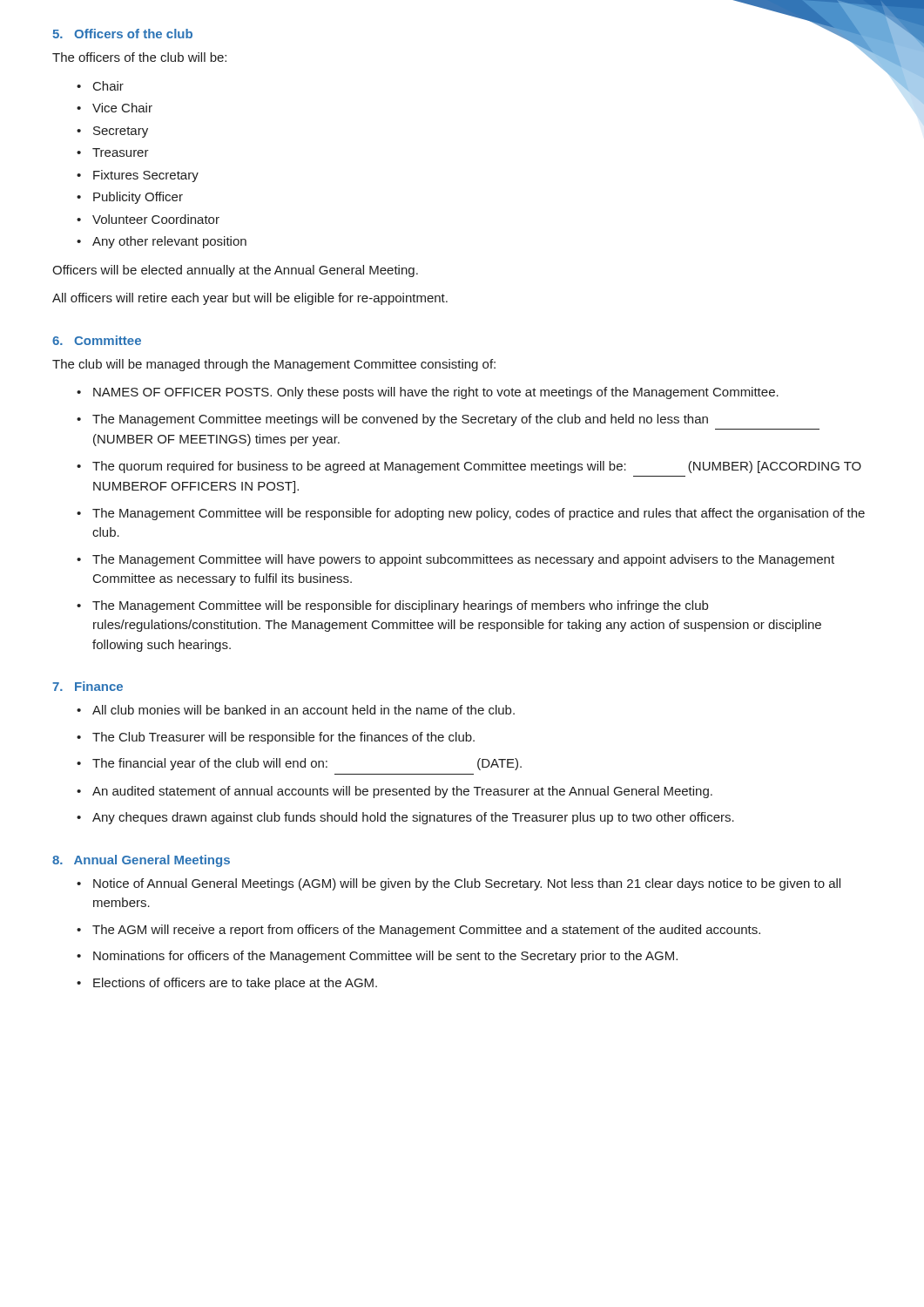Point to the text starting "7. Finance"

click(x=88, y=686)
